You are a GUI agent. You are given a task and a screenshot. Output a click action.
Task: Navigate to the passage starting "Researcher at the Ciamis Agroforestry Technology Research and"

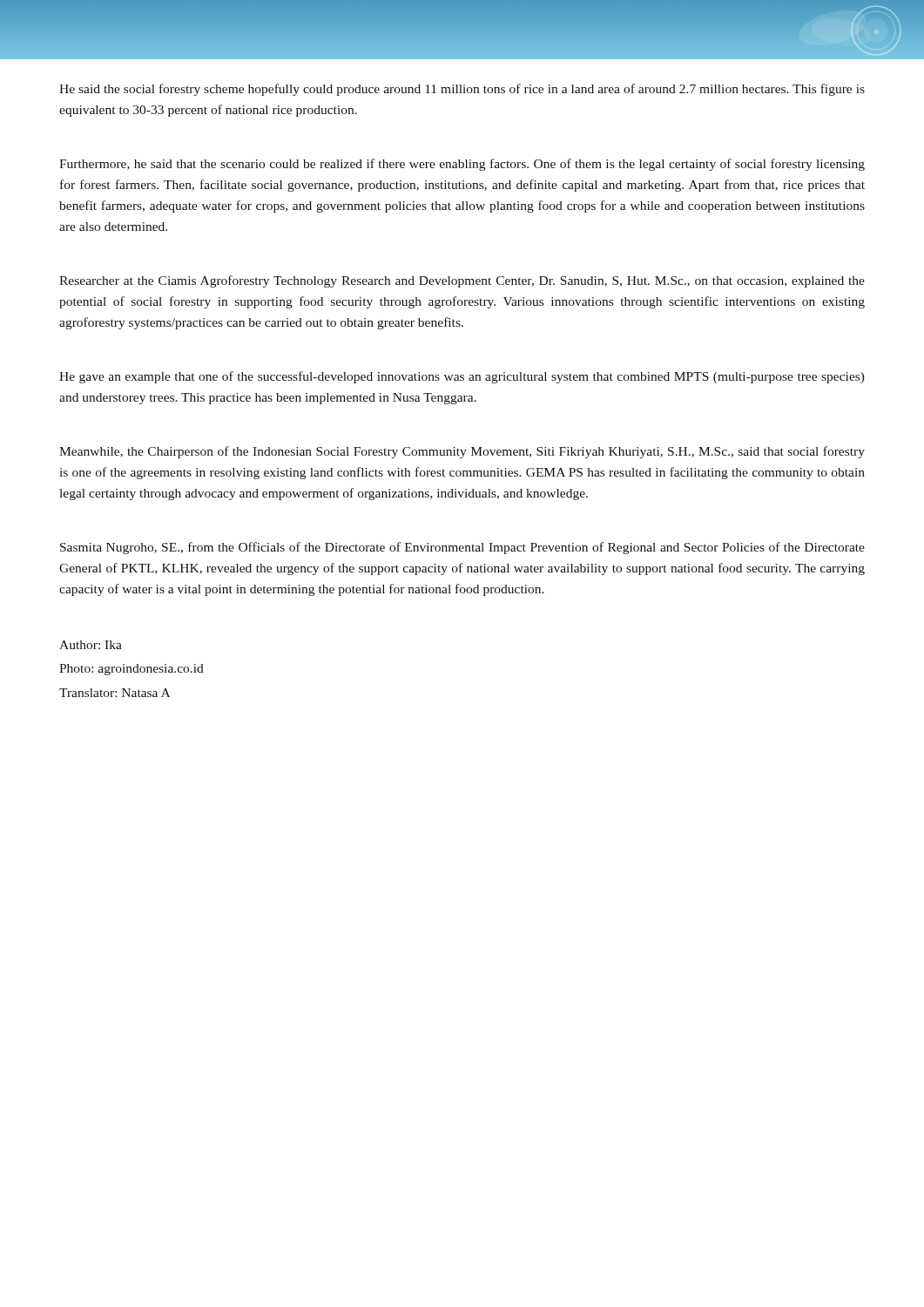462,301
